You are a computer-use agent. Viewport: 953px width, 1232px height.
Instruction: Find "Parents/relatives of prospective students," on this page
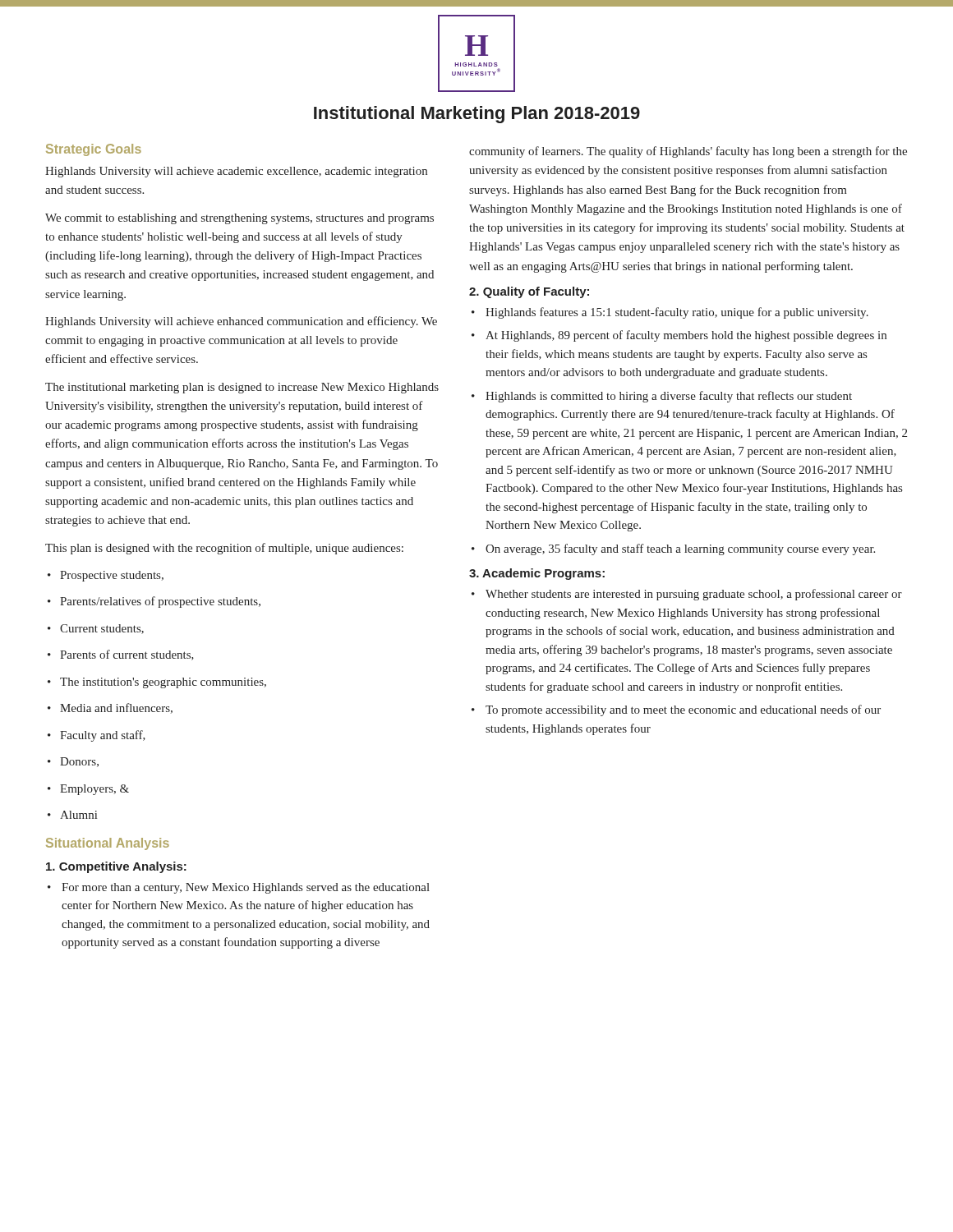242,602
